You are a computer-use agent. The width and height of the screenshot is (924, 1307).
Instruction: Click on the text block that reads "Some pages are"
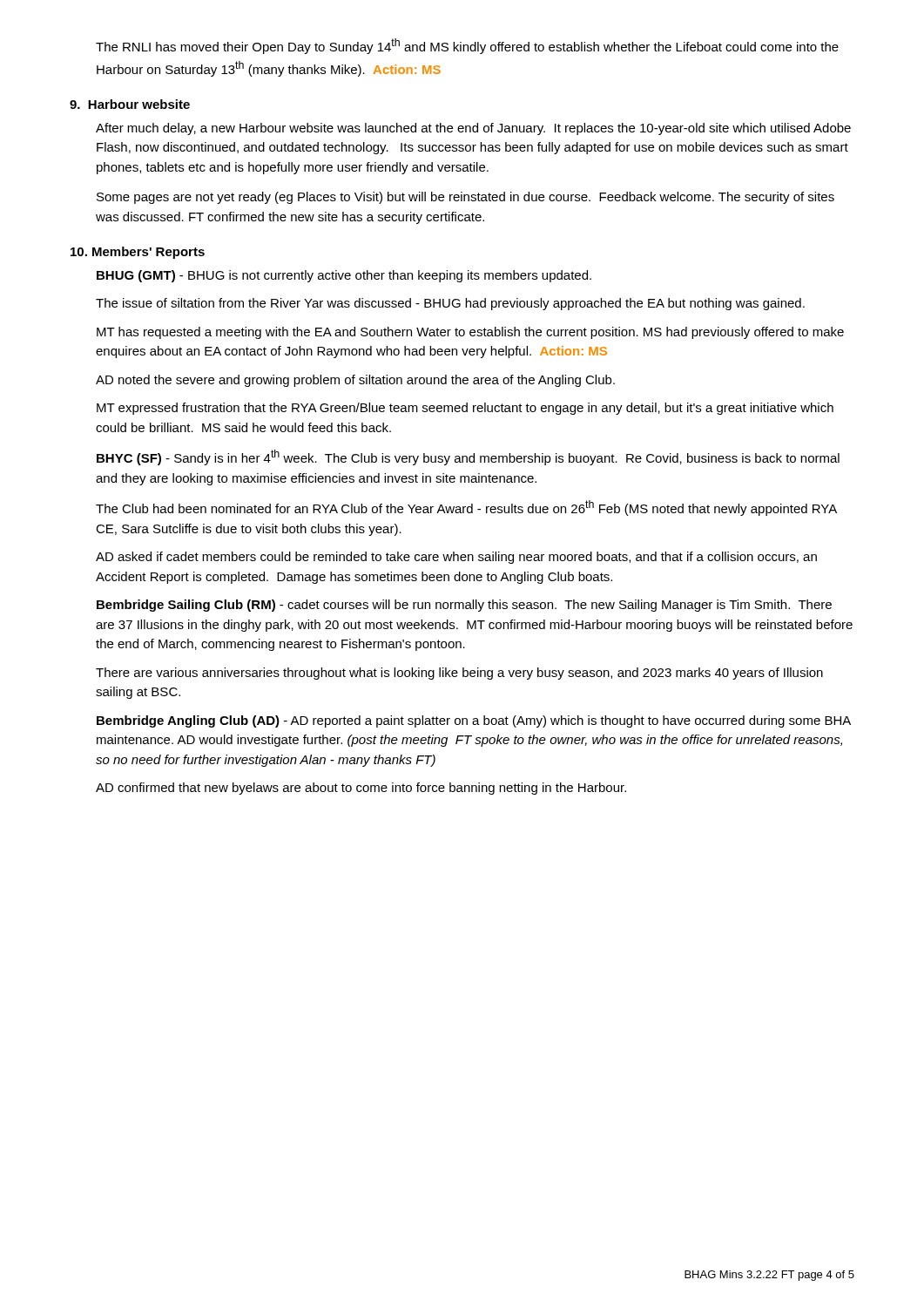(475, 207)
